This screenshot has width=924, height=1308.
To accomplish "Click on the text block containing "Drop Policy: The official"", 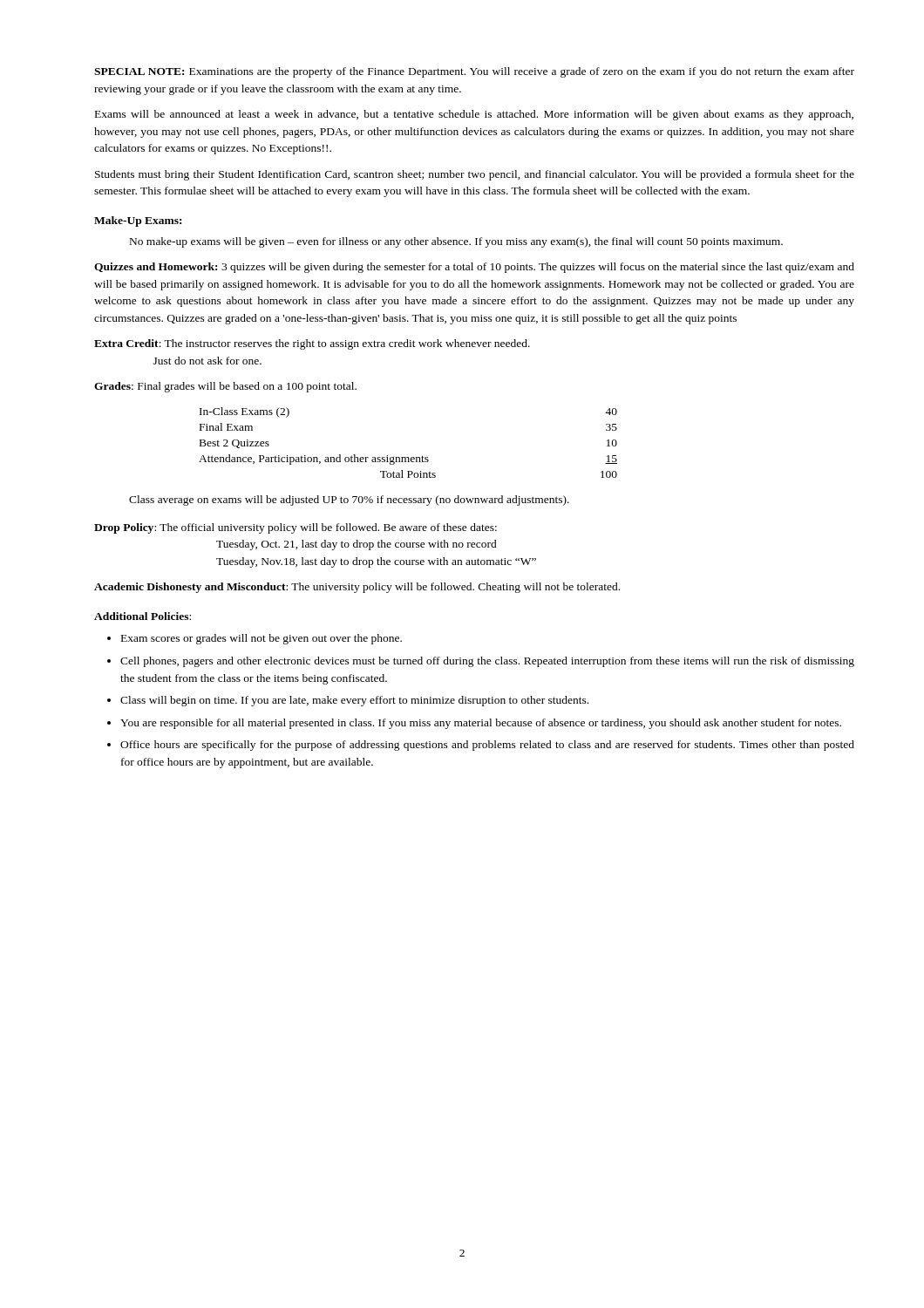I will tap(474, 544).
